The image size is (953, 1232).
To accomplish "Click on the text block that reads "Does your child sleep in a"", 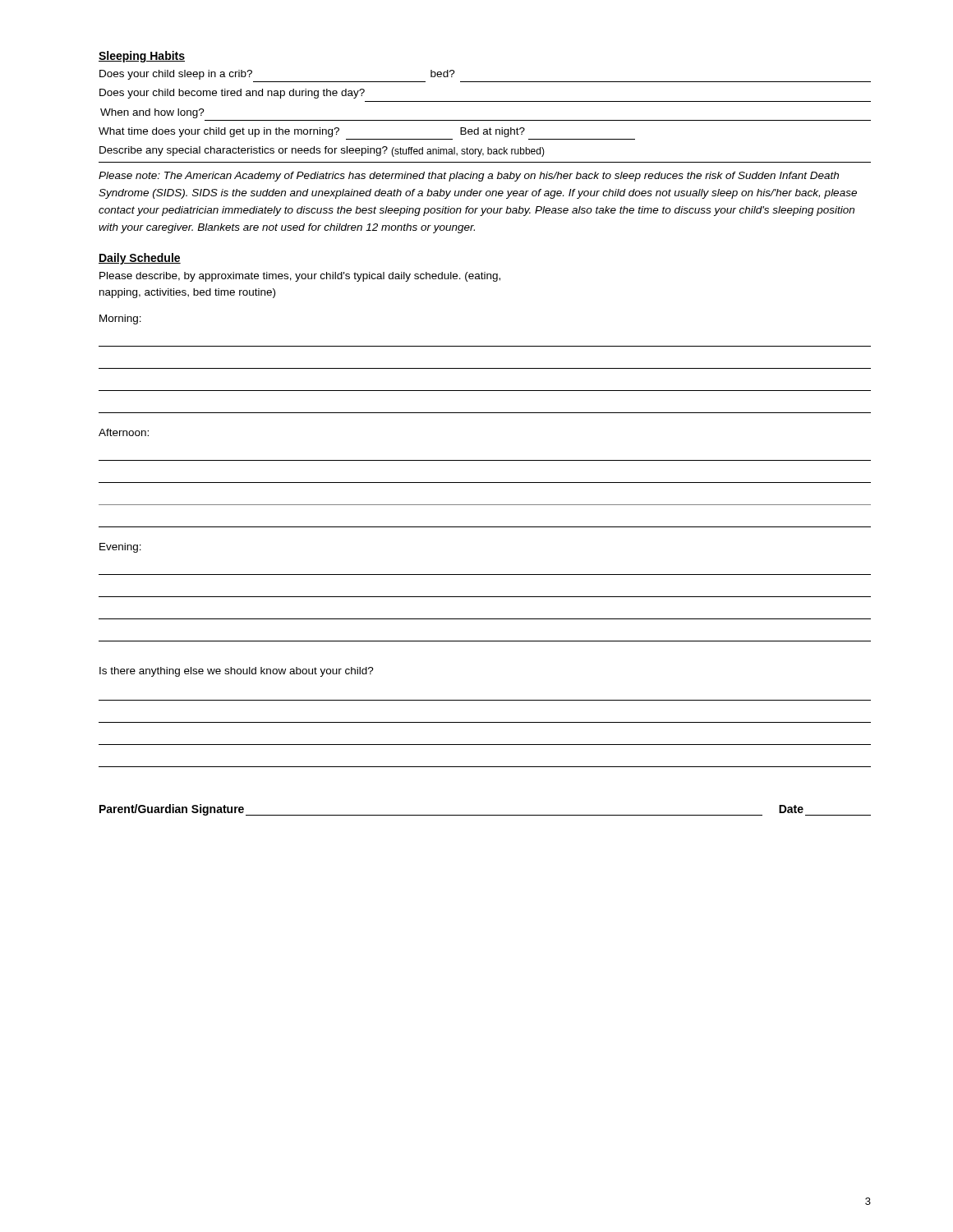I will coord(485,112).
